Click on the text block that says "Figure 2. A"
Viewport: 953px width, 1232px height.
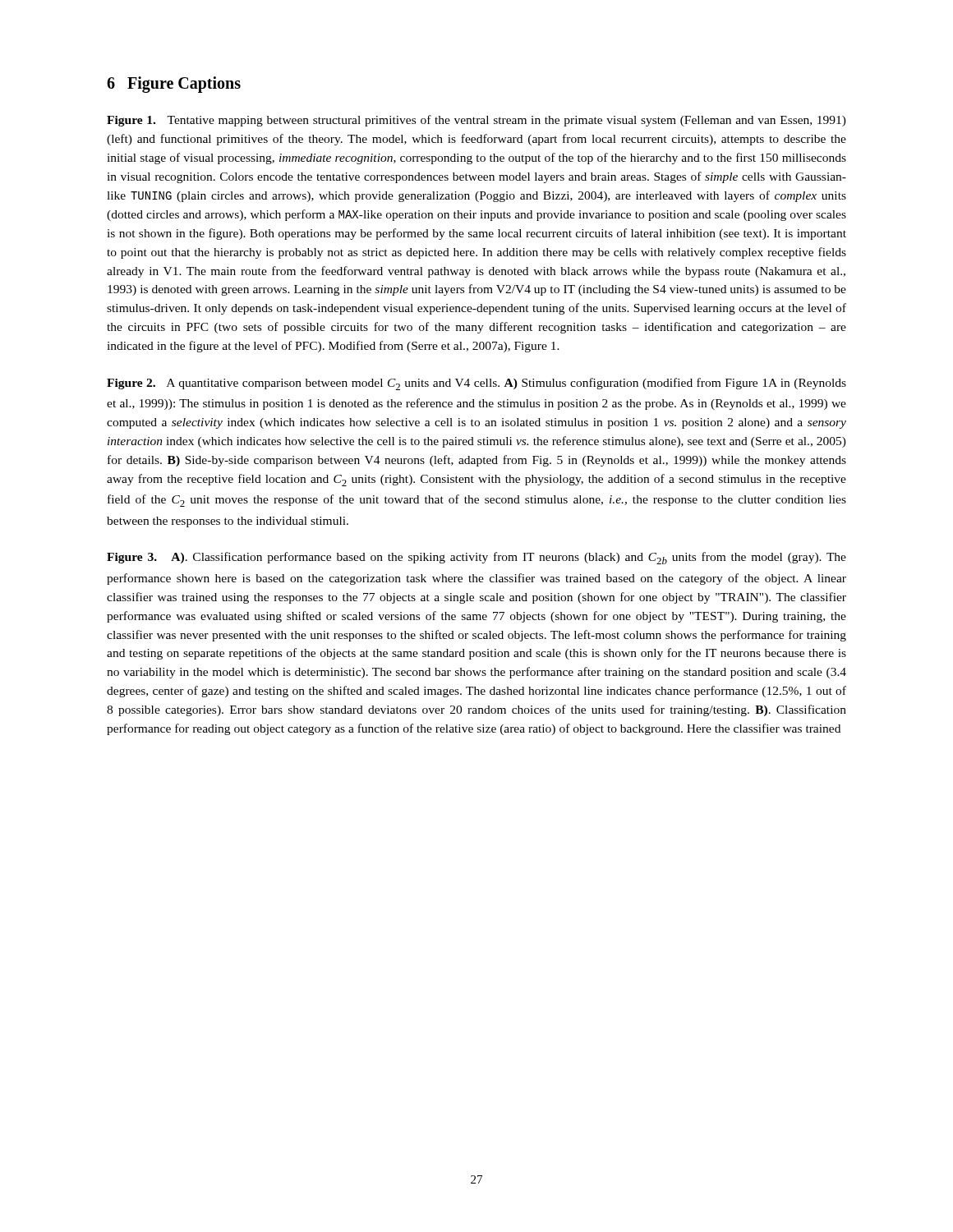tap(476, 452)
